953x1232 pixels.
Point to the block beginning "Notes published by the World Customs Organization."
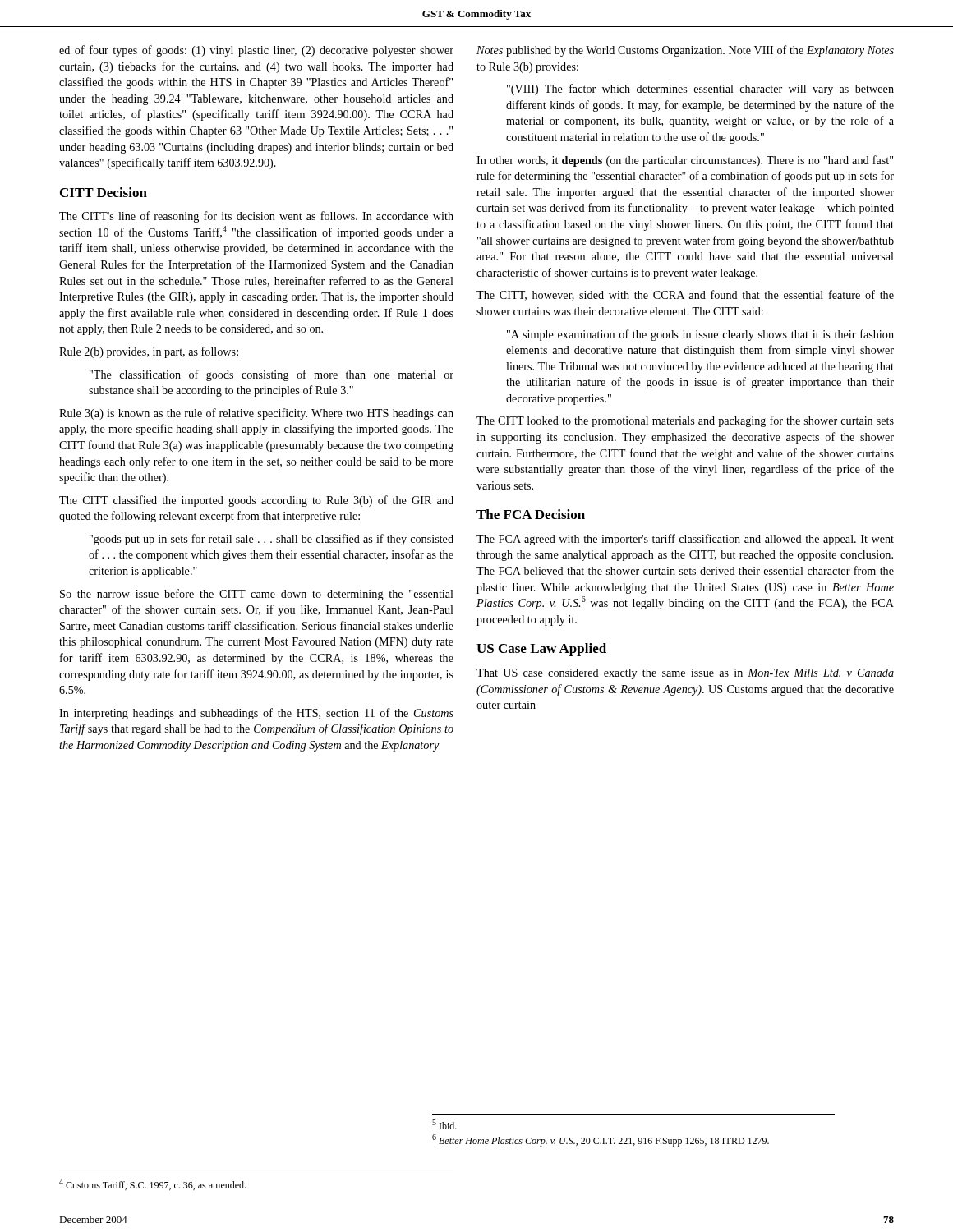(685, 59)
